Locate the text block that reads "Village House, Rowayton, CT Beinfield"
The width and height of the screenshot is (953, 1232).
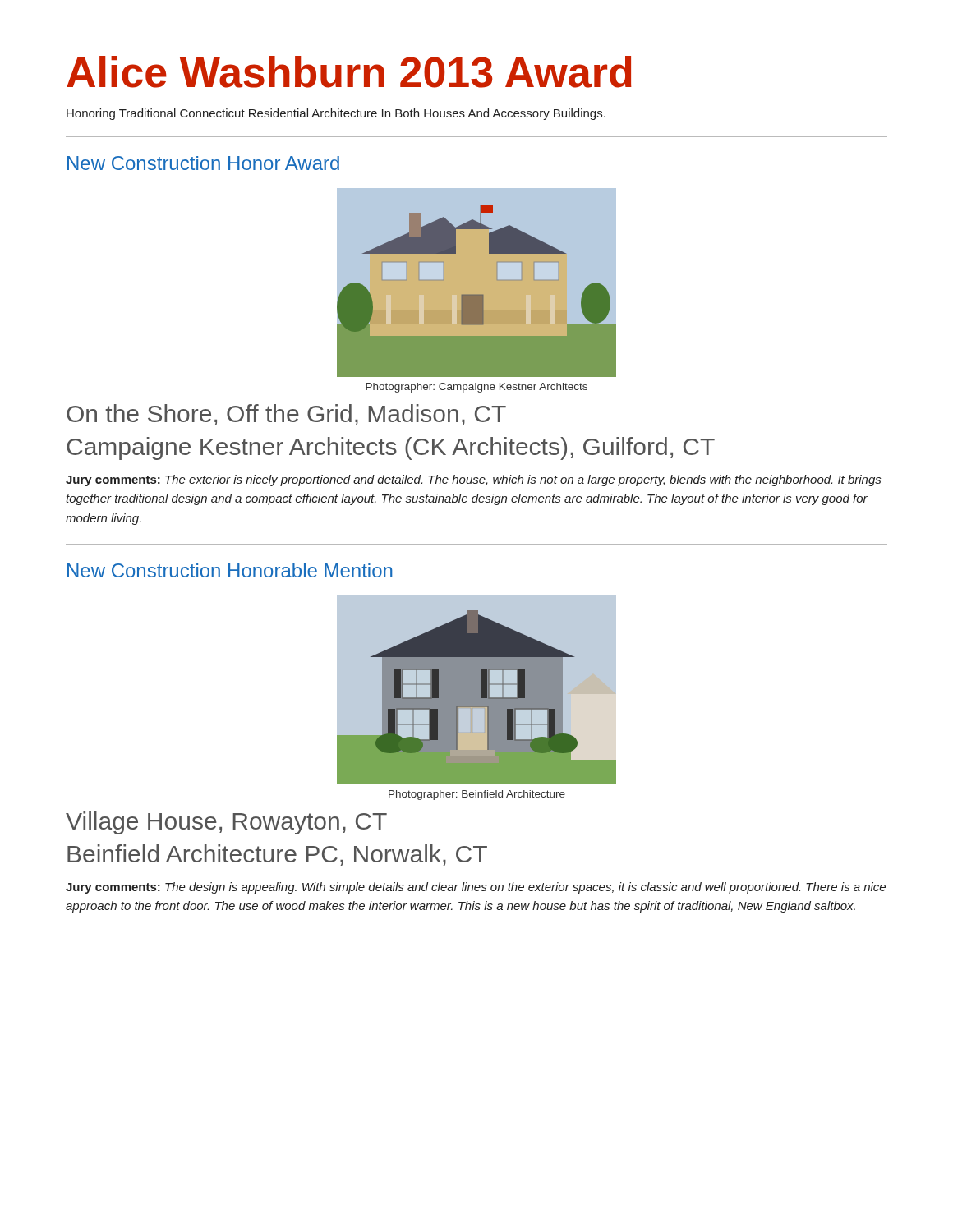click(x=476, y=838)
